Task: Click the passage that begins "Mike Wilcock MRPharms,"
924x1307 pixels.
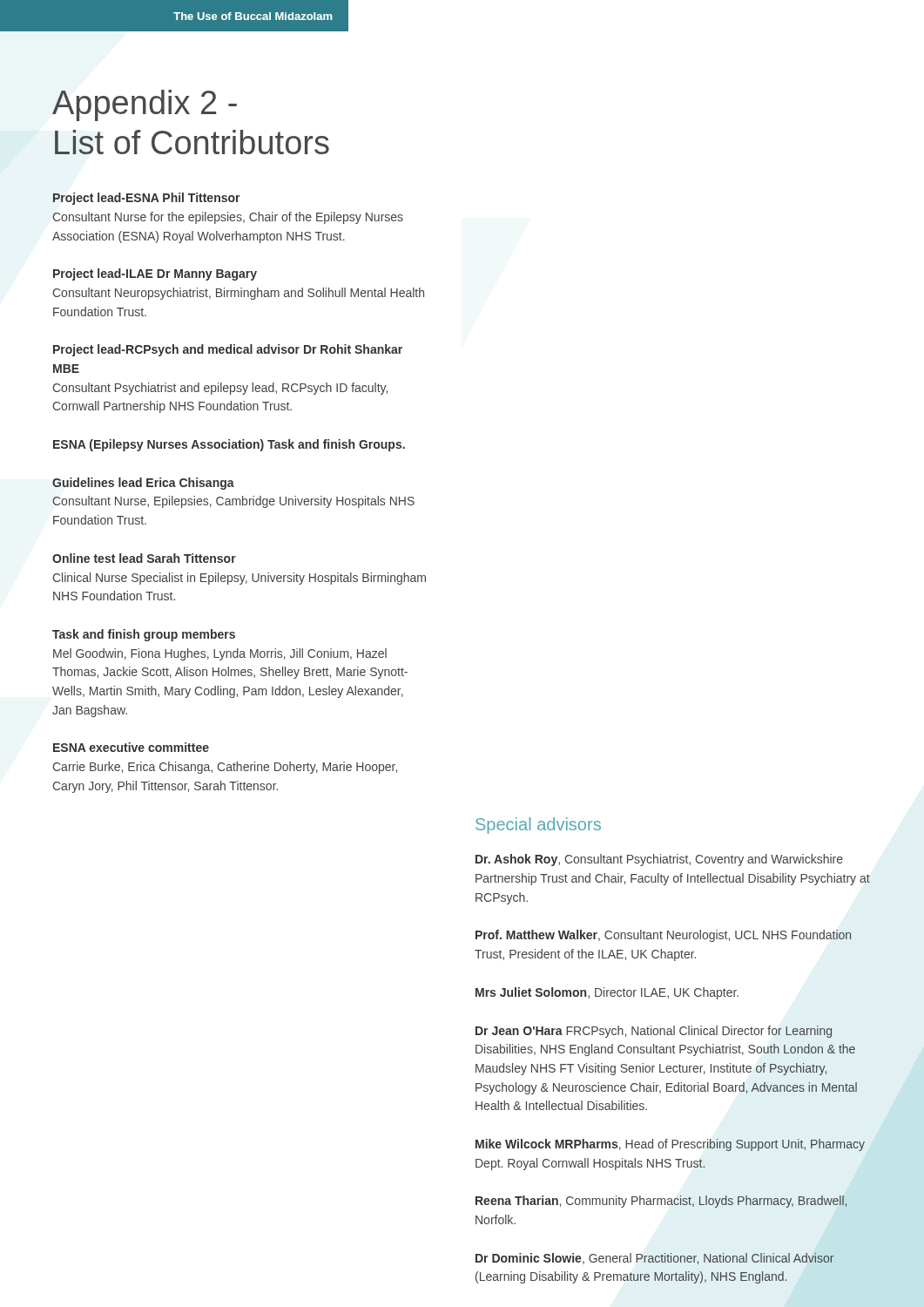Action: 675,1154
